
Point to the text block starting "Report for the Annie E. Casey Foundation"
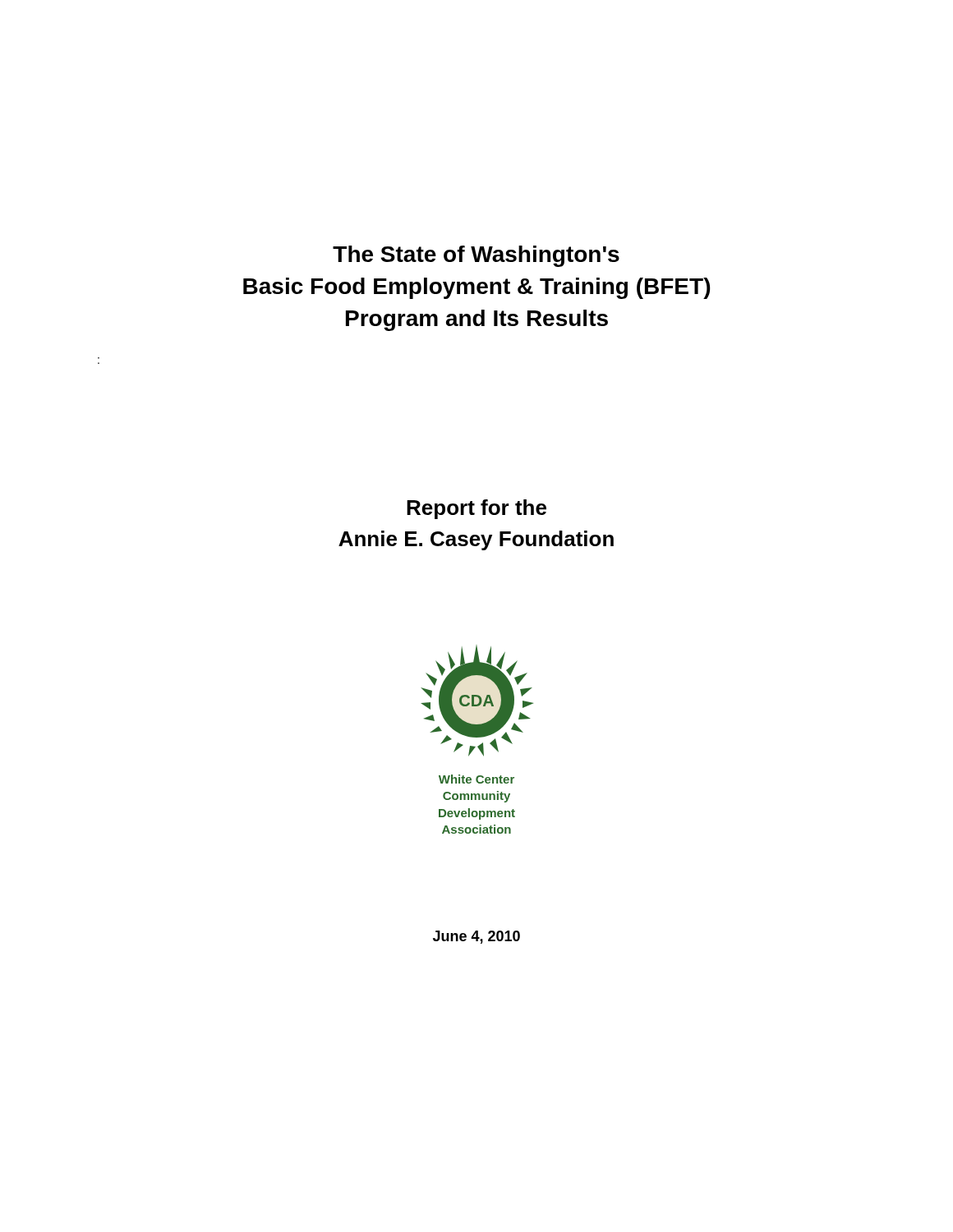pos(476,523)
